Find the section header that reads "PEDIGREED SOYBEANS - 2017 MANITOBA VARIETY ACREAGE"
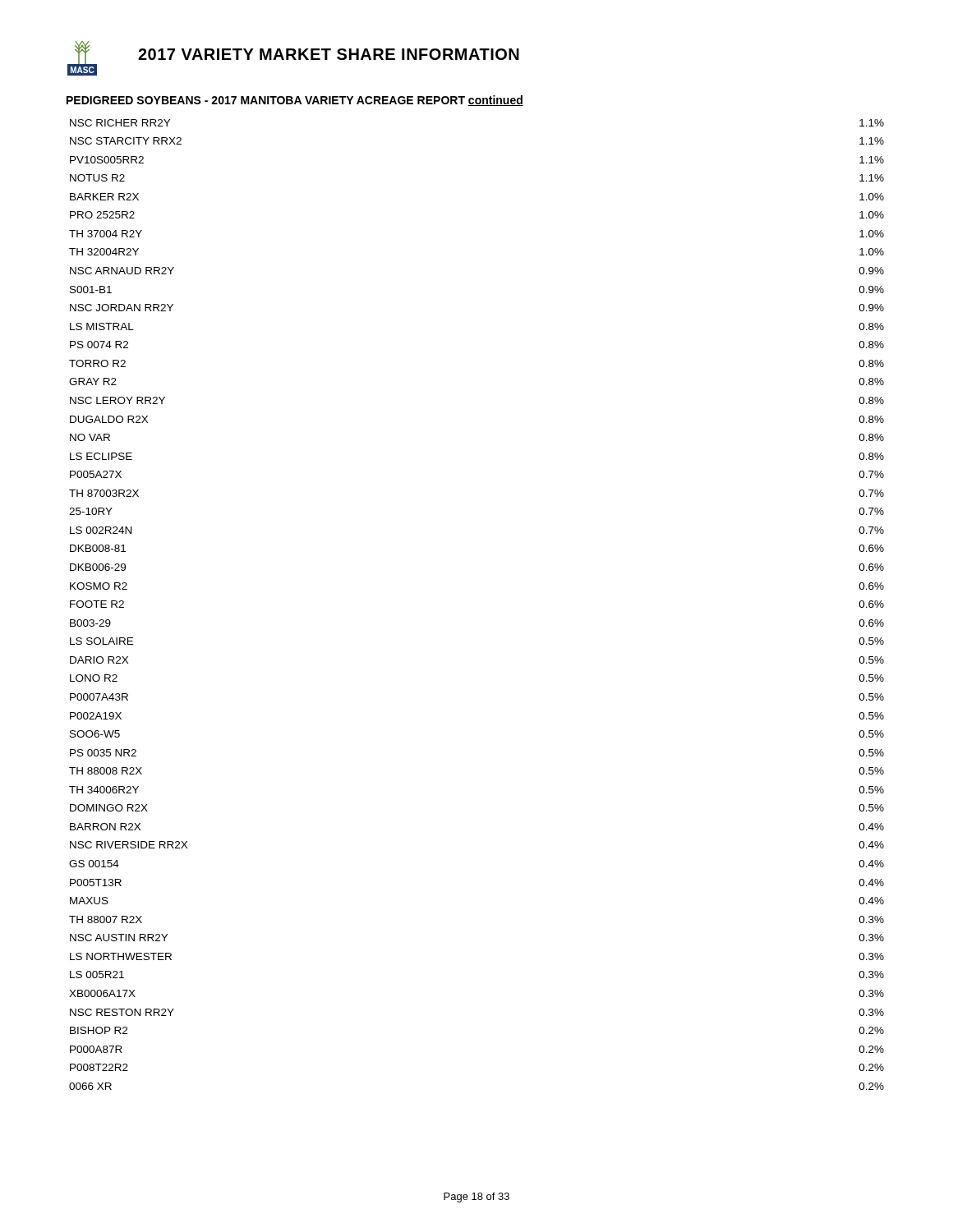The image size is (953, 1232). 294,100
